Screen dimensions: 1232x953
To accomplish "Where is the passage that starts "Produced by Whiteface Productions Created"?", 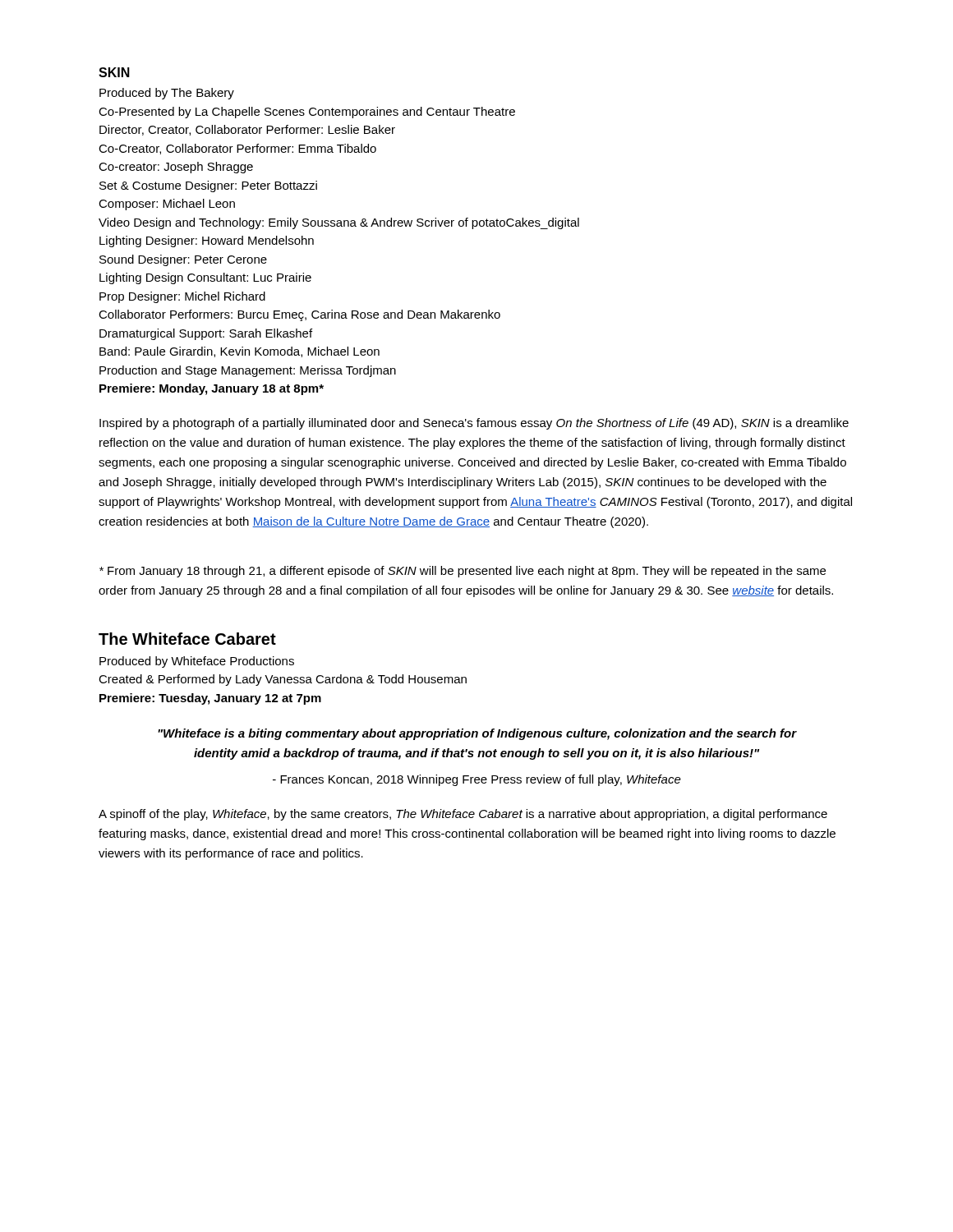I will pyautogui.click(x=283, y=679).
